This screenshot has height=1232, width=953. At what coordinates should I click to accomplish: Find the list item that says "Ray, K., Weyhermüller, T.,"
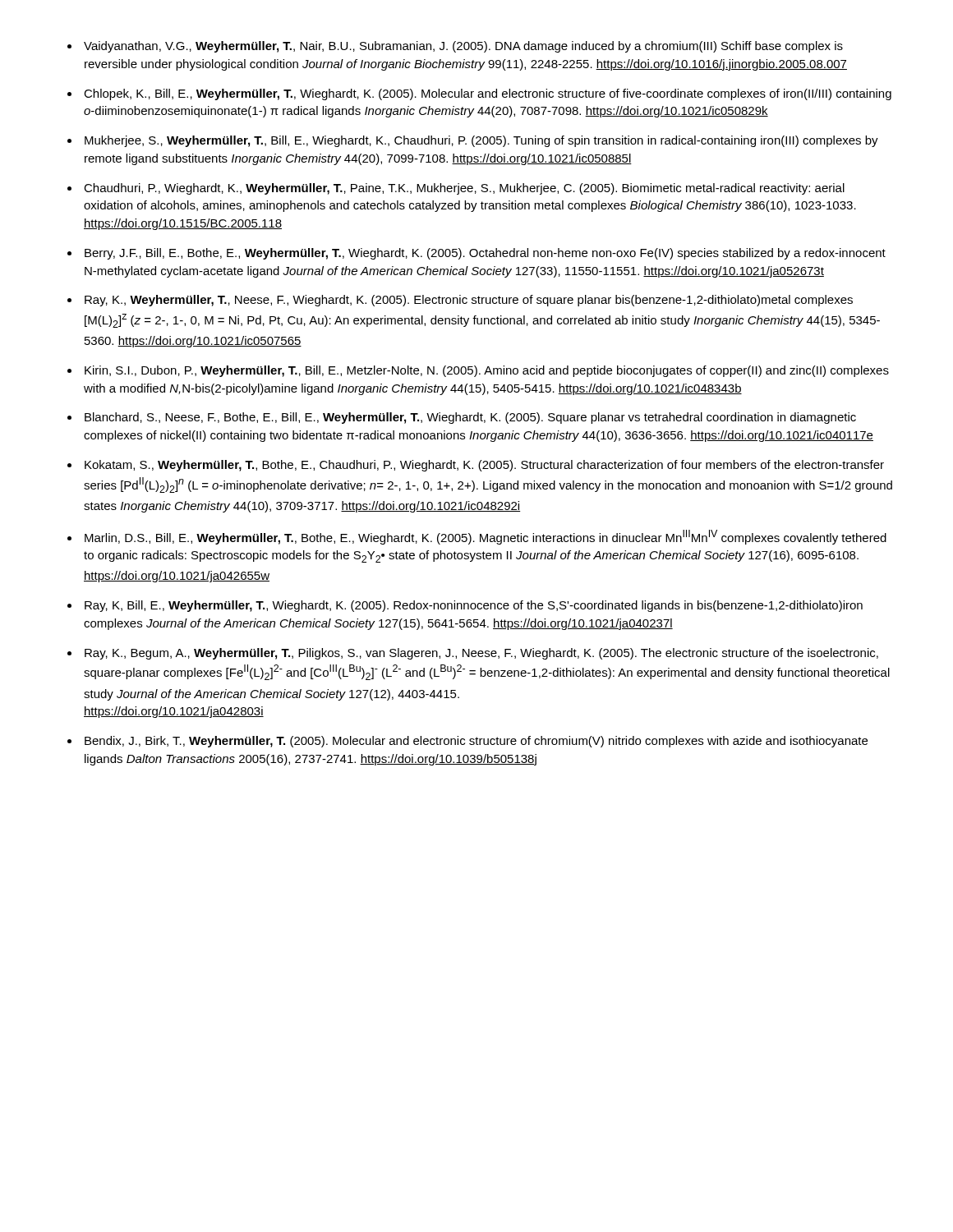pyautogui.click(x=482, y=320)
